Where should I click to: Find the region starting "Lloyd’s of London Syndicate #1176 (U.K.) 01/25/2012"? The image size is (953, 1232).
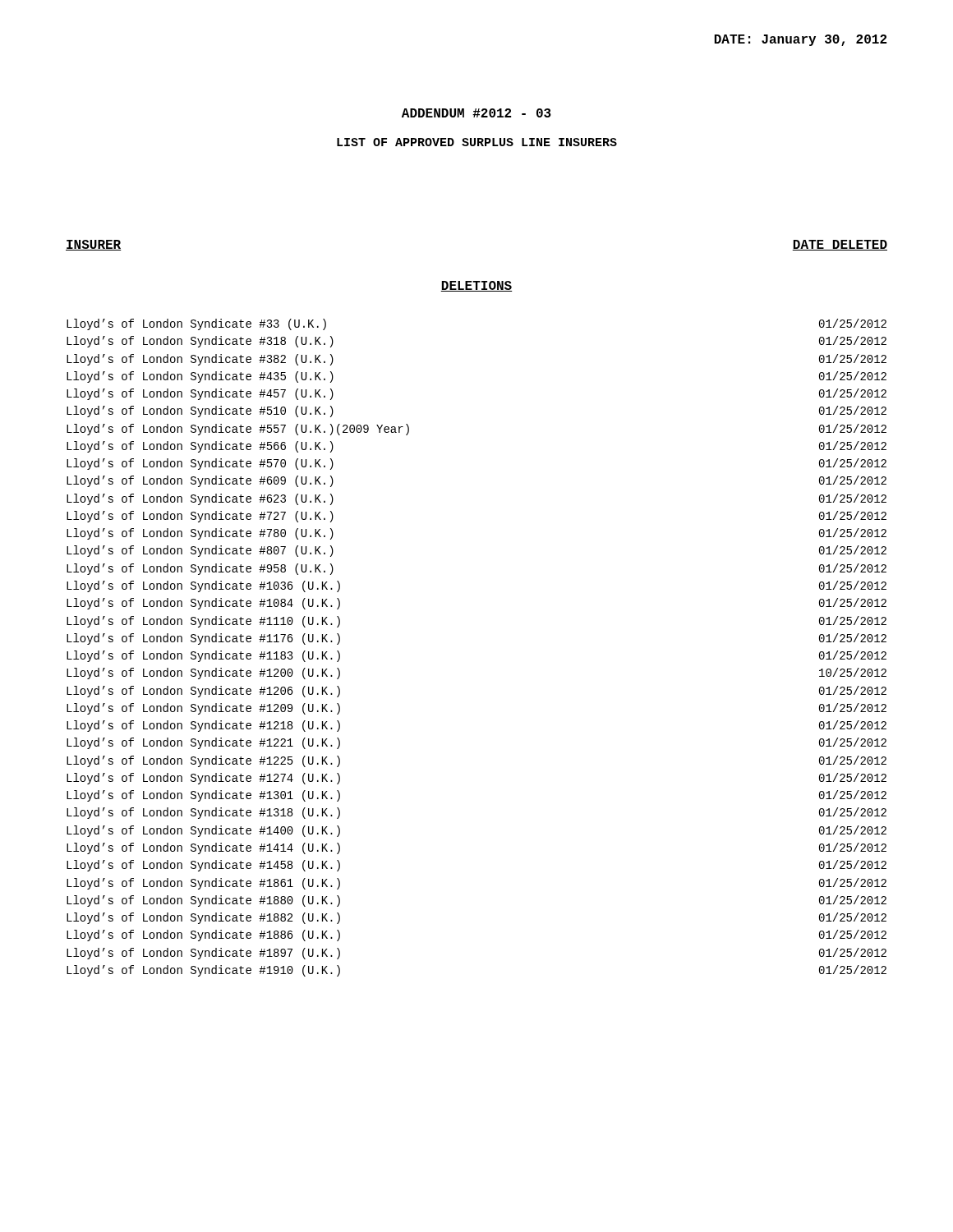pos(200,639)
